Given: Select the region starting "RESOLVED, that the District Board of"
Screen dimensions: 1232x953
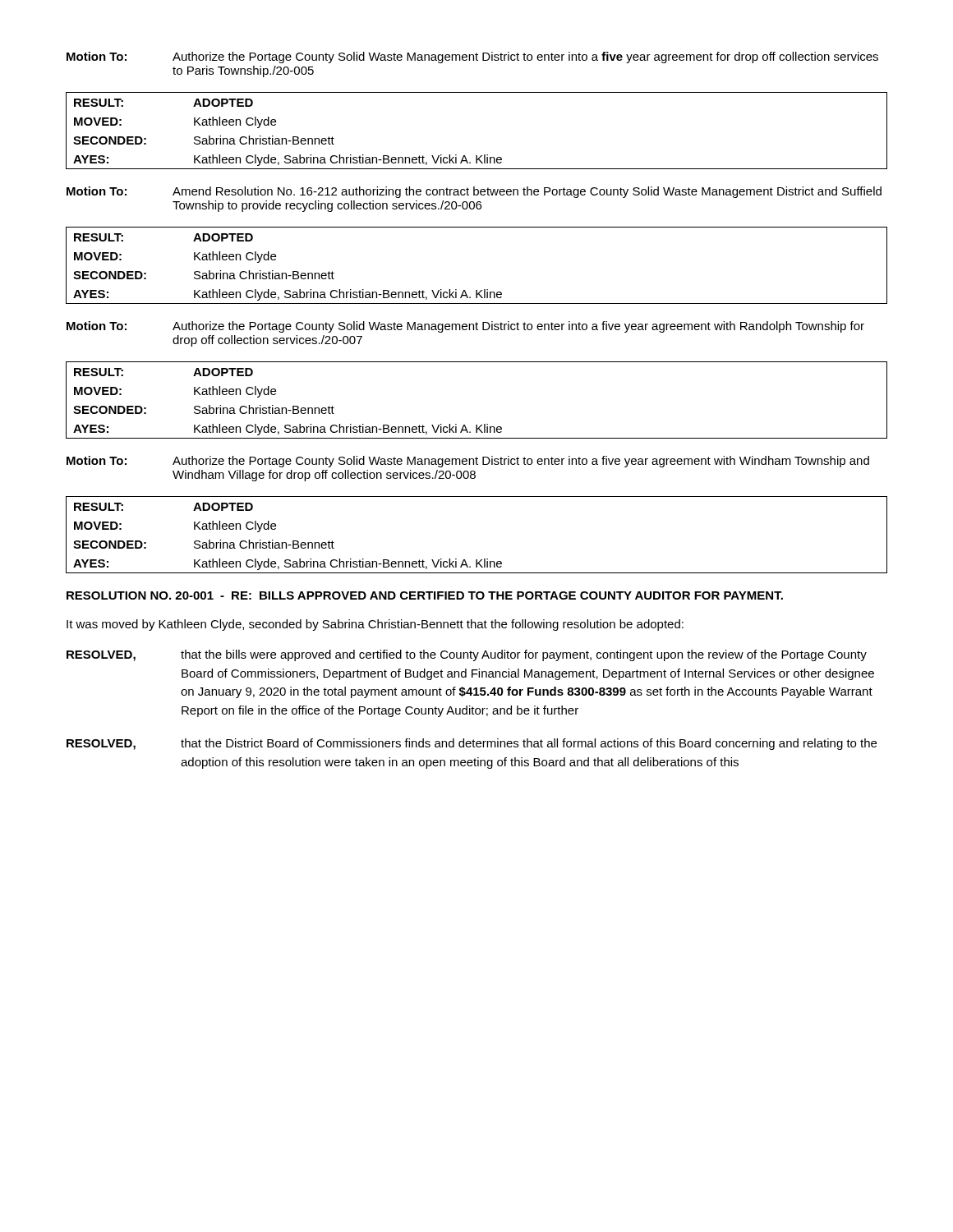Looking at the screenshot, I should pyautogui.click(x=476, y=753).
